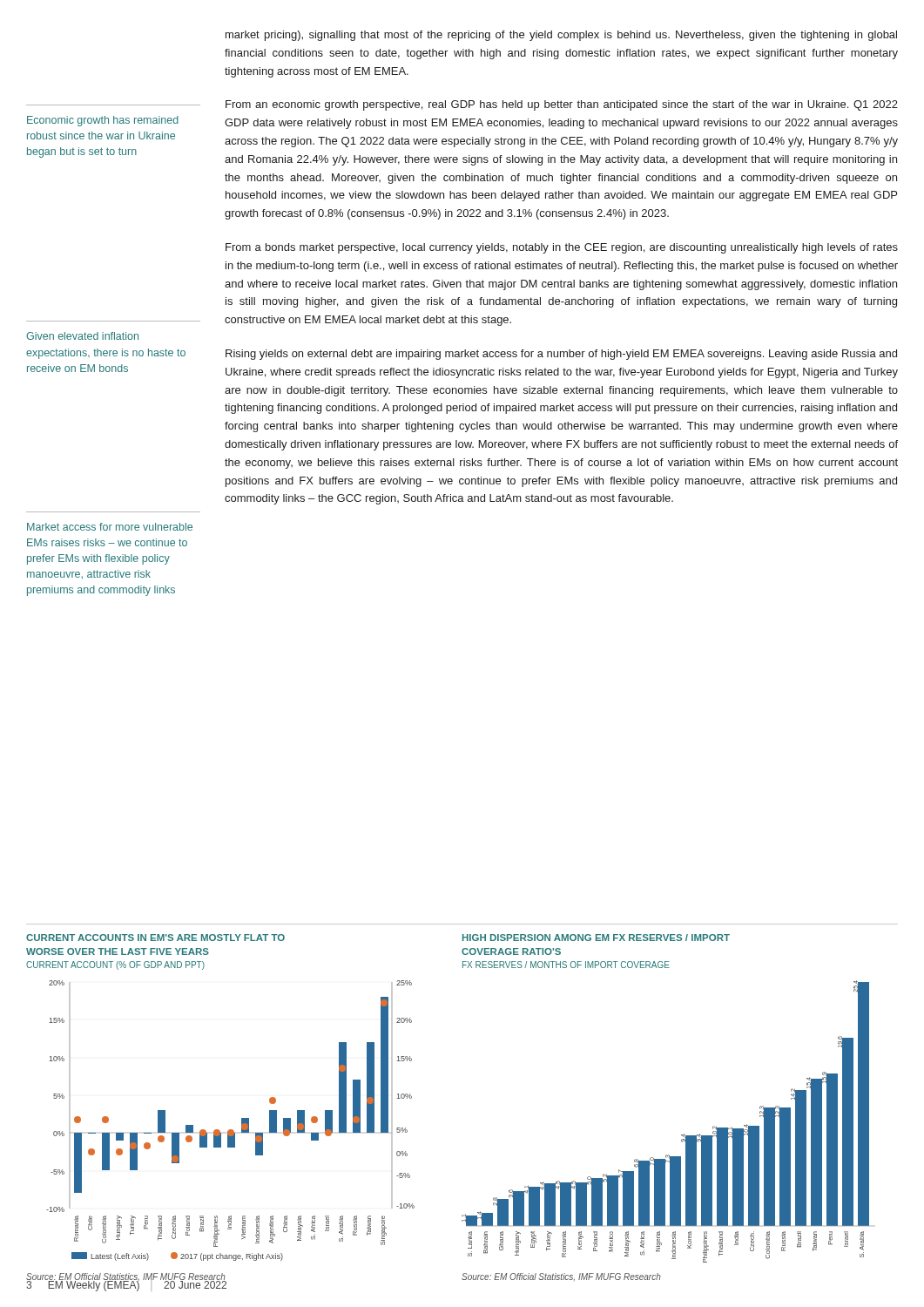Image resolution: width=924 pixels, height=1307 pixels.
Task: Locate the block of text that opens with "From a bonds market"
Action: (x=561, y=283)
